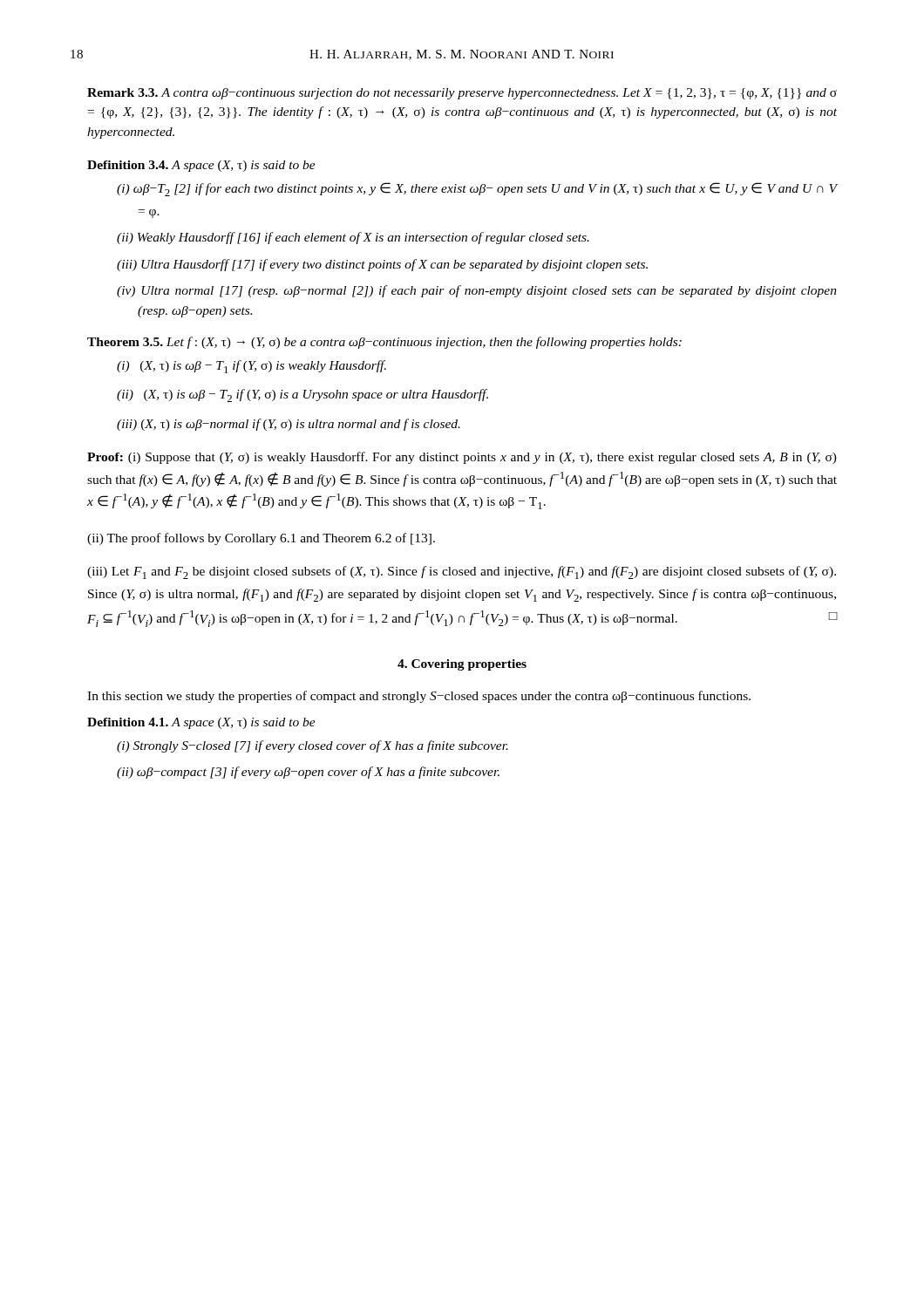The width and height of the screenshot is (924, 1308).
Task: Where is the passage that starts "Proof: (i) Suppose"?
Action: (462, 458)
